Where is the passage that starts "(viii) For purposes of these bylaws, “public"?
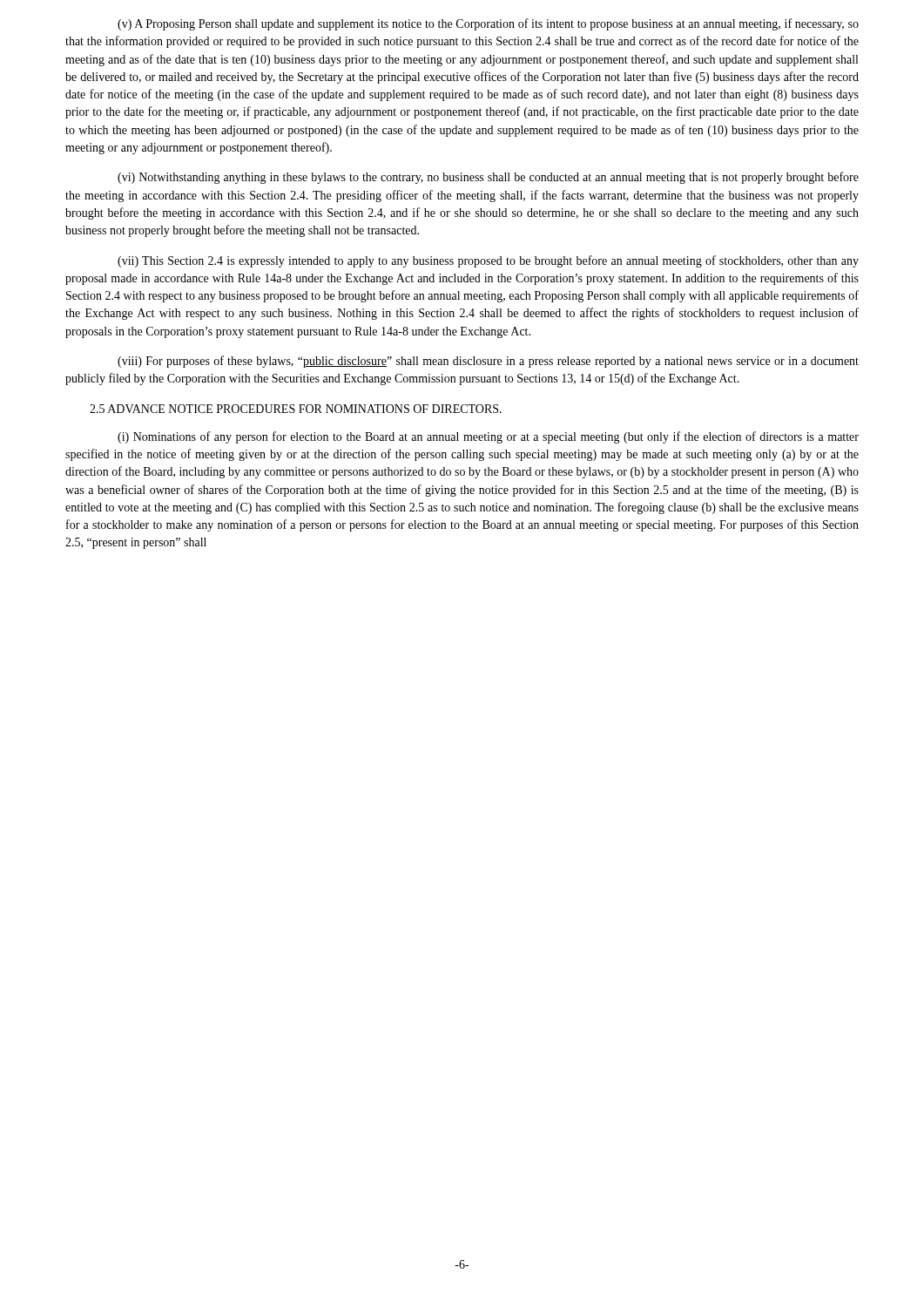924x1307 pixels. click(462, 371)
